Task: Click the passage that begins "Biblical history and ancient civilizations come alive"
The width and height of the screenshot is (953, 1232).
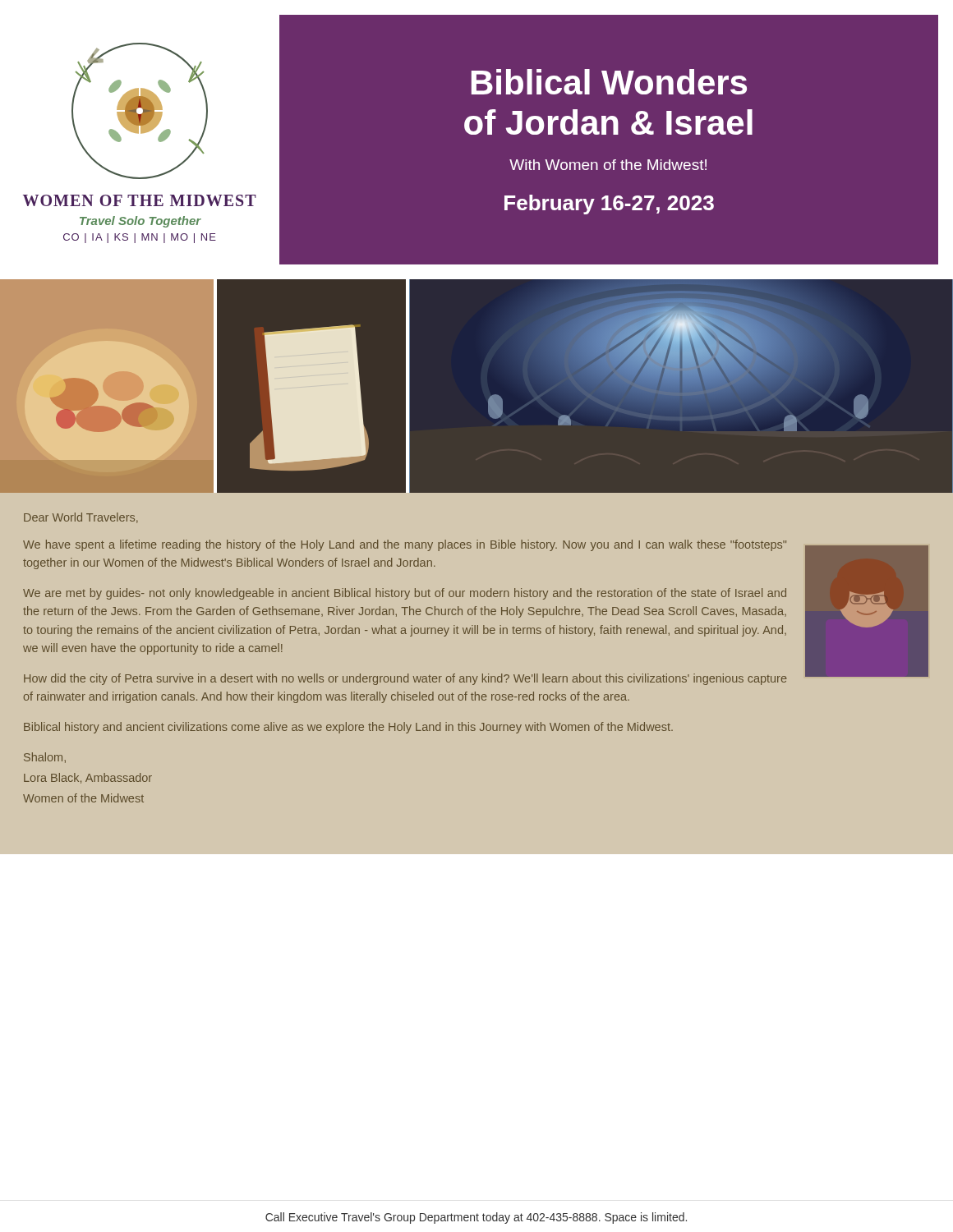Action: (348, 727)
